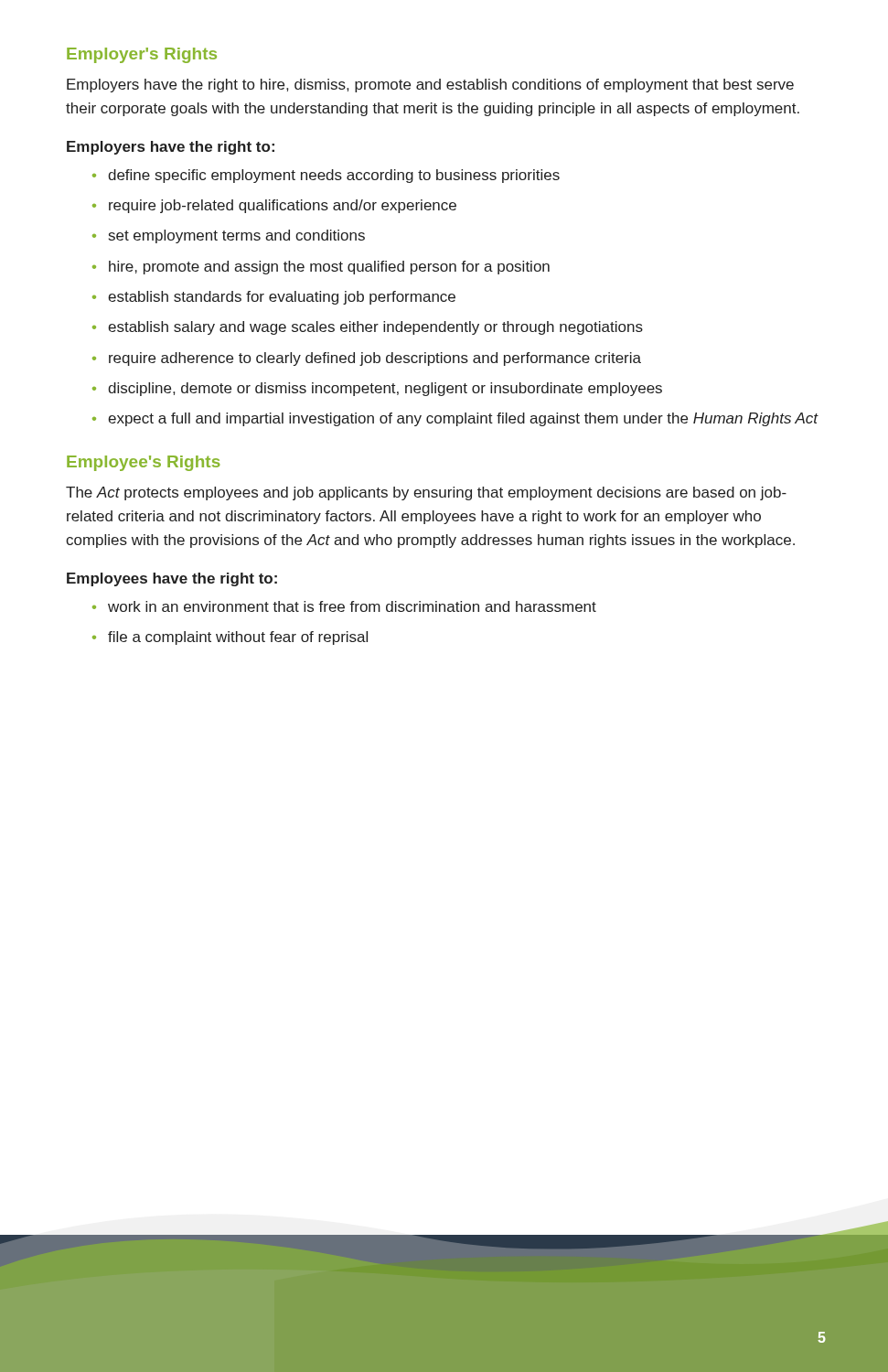
Task: Locate the text "• require job-related qualifications and/or experience"
Action: click(x=457, y=206)
